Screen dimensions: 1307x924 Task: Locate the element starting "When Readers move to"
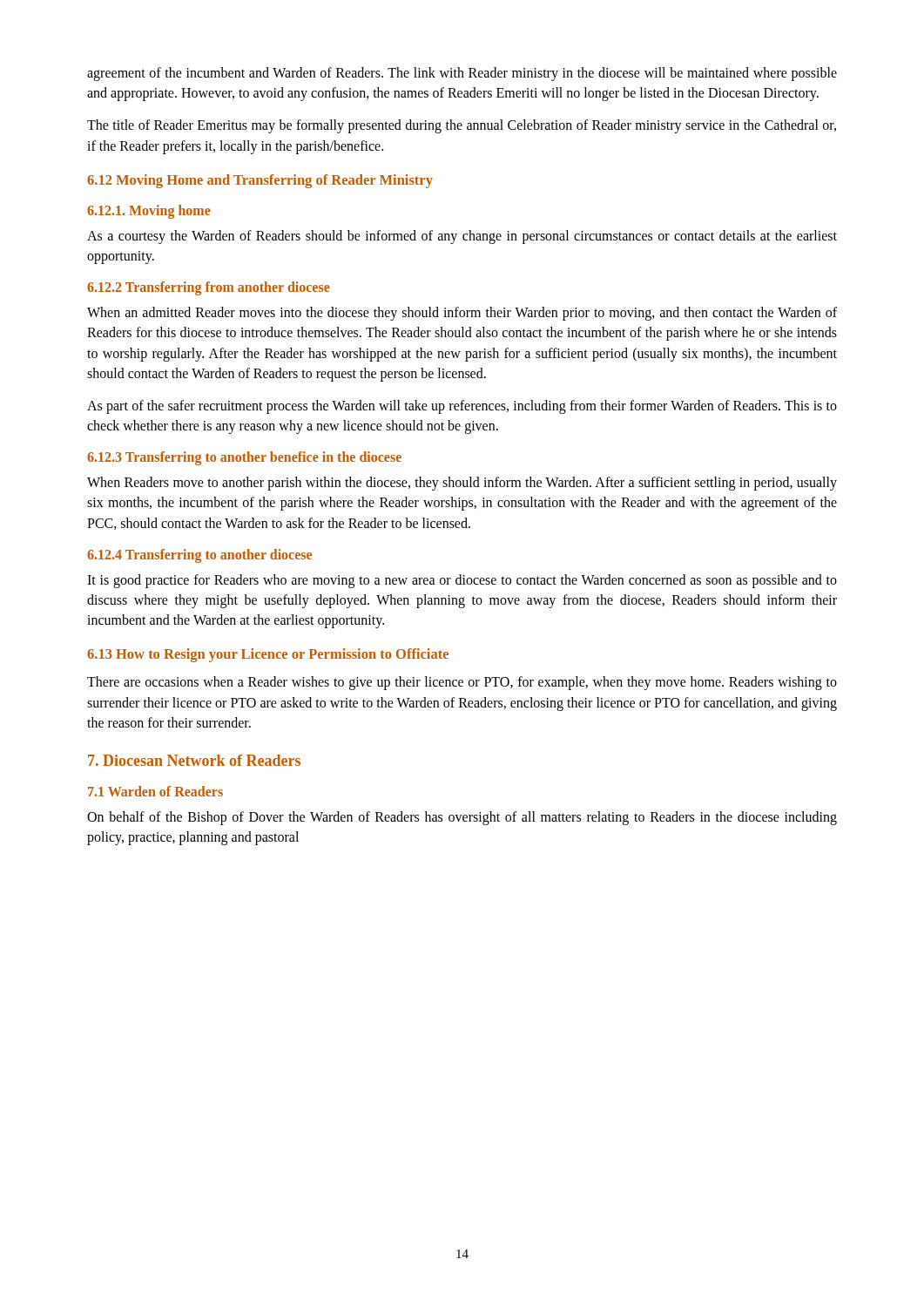click(462, 503)
